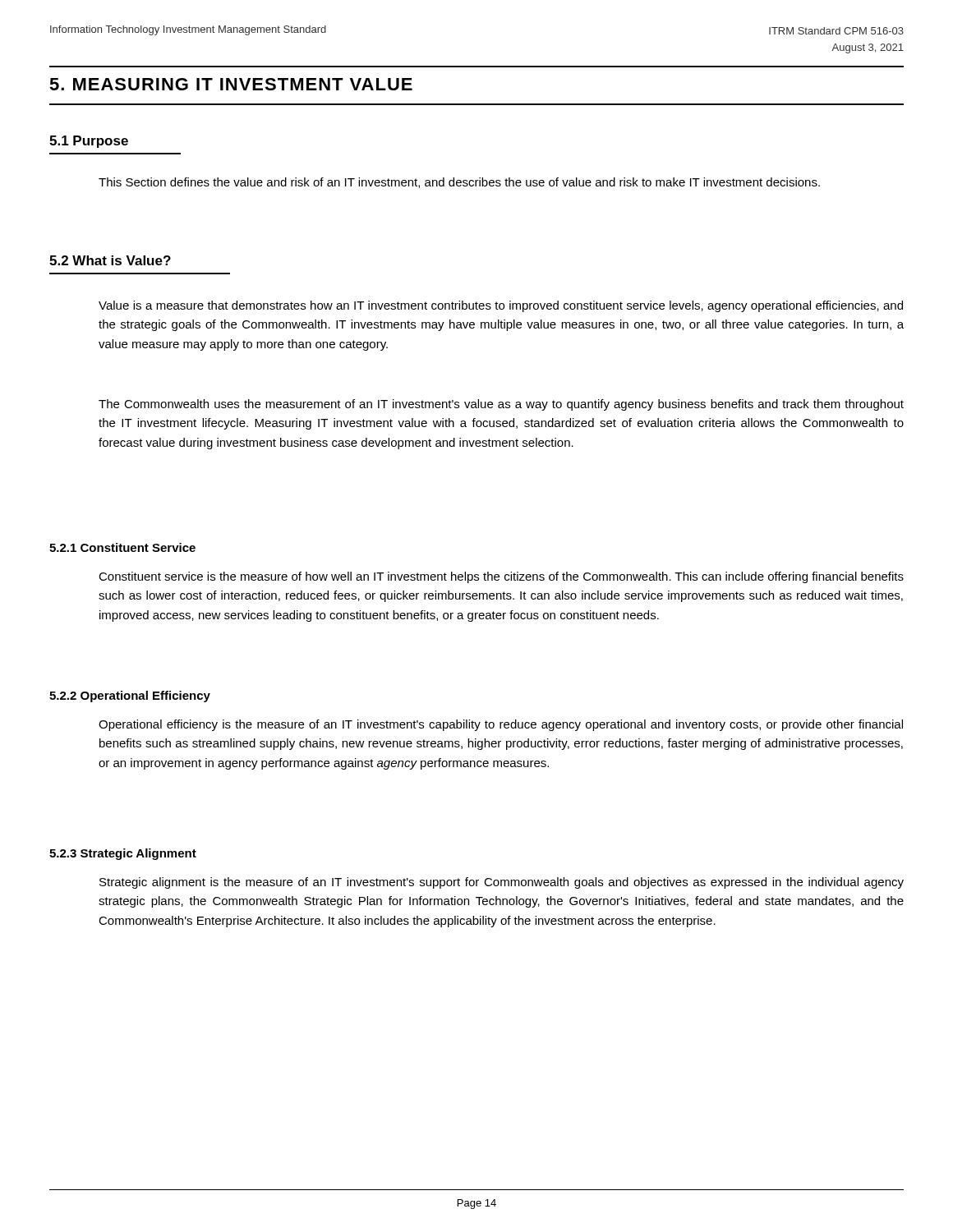The height and width of the screenshot is (1232, 953).
Task: Where is the passage that starts "Strategic alignment is the measure"?
Action: pyautogui.click(x=501, y=901)
